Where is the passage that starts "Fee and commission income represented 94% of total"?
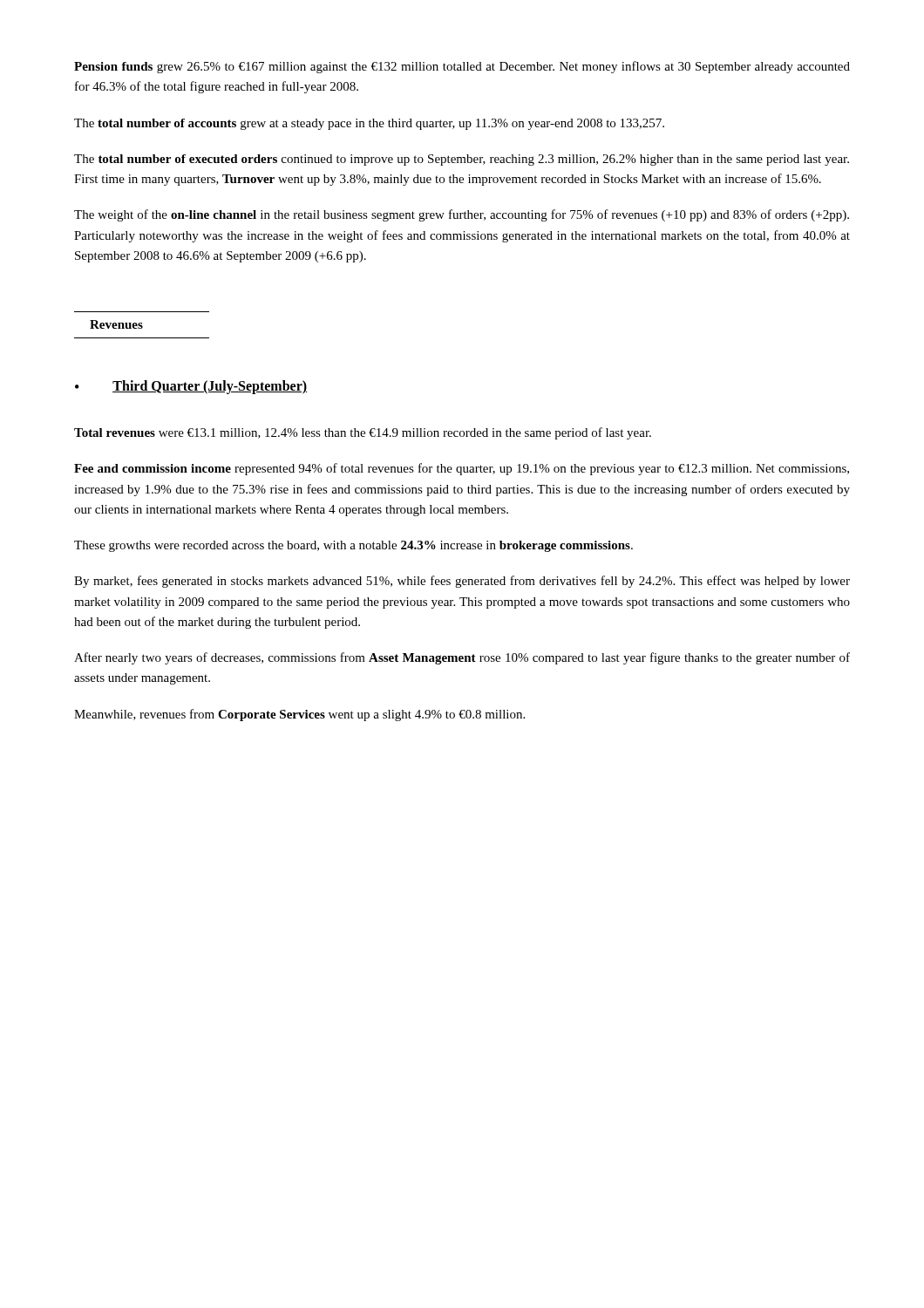 [x=462, y=489]
